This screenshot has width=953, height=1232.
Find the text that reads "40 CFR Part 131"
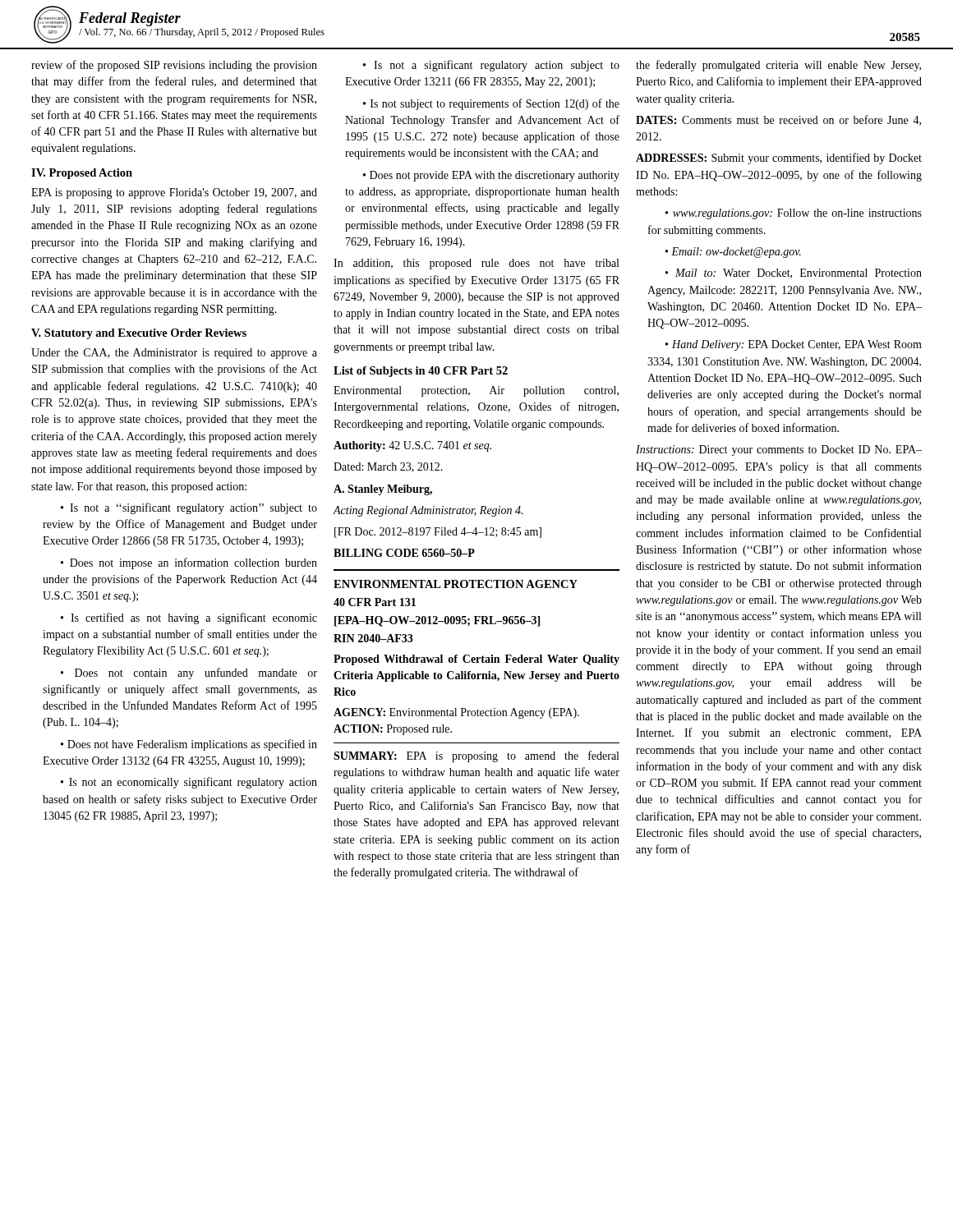(375, 602)
